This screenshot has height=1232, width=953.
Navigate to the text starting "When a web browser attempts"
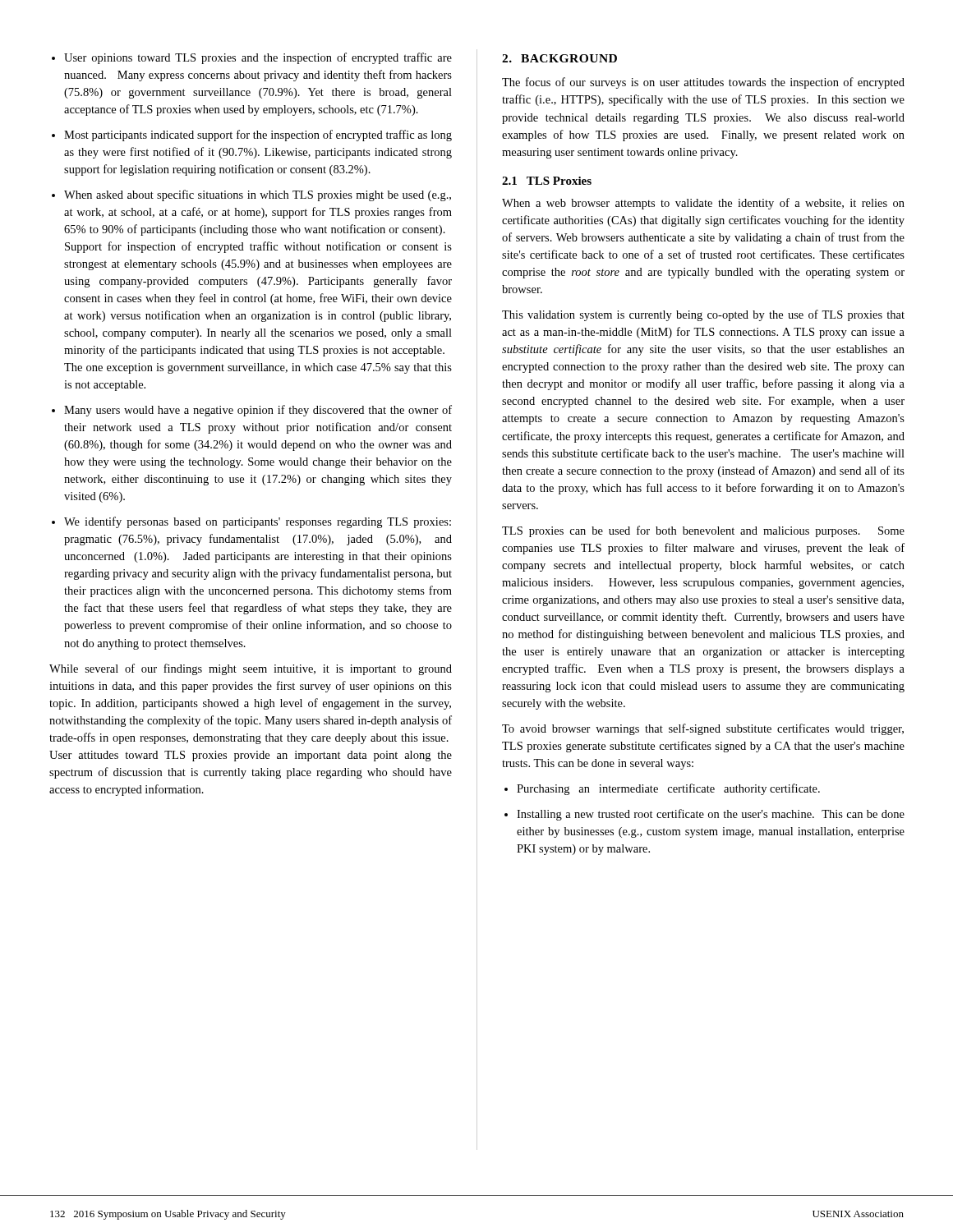point(703,246)
